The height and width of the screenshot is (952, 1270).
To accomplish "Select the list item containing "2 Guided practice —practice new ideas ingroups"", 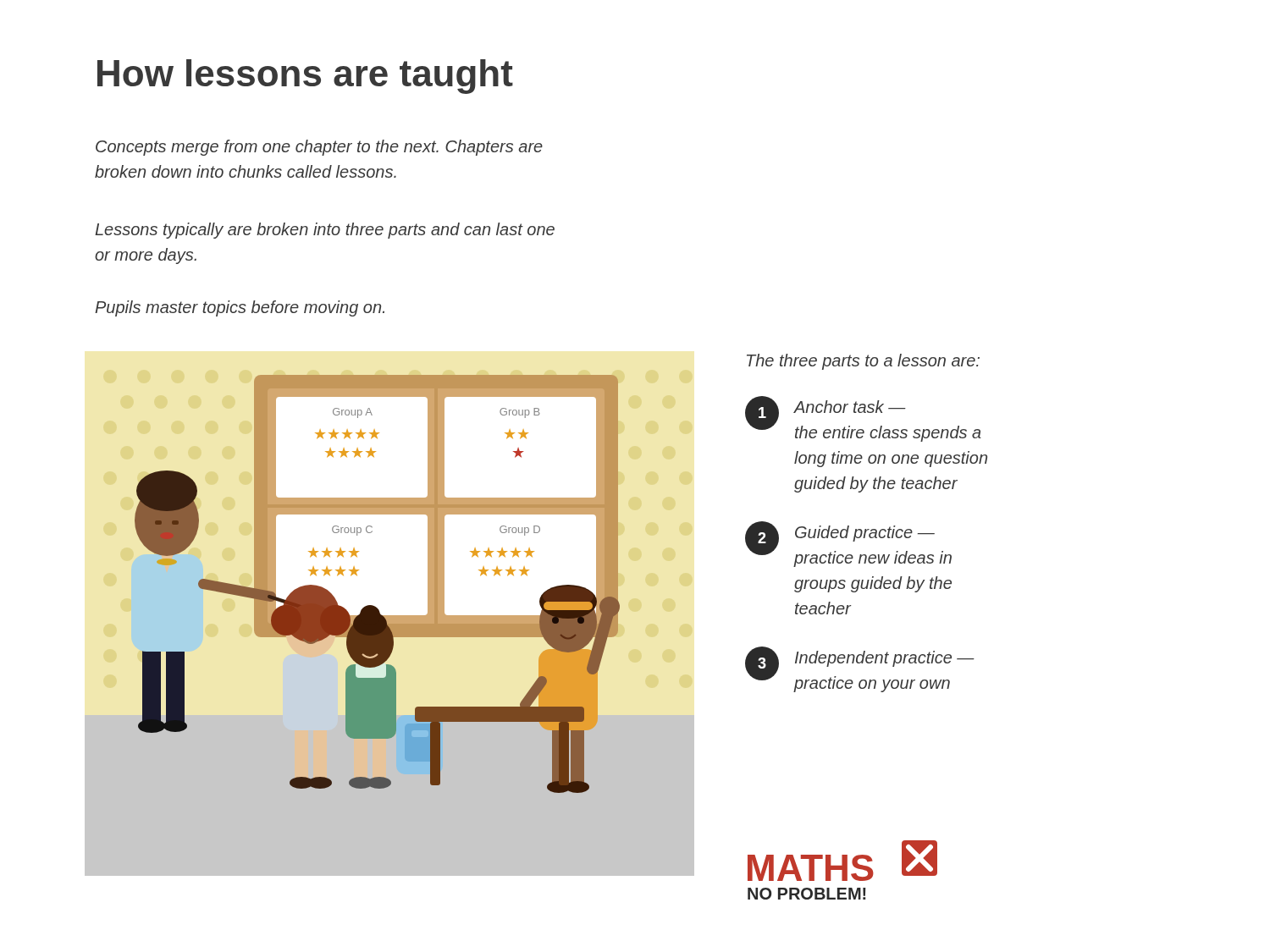I will point(849,570).
